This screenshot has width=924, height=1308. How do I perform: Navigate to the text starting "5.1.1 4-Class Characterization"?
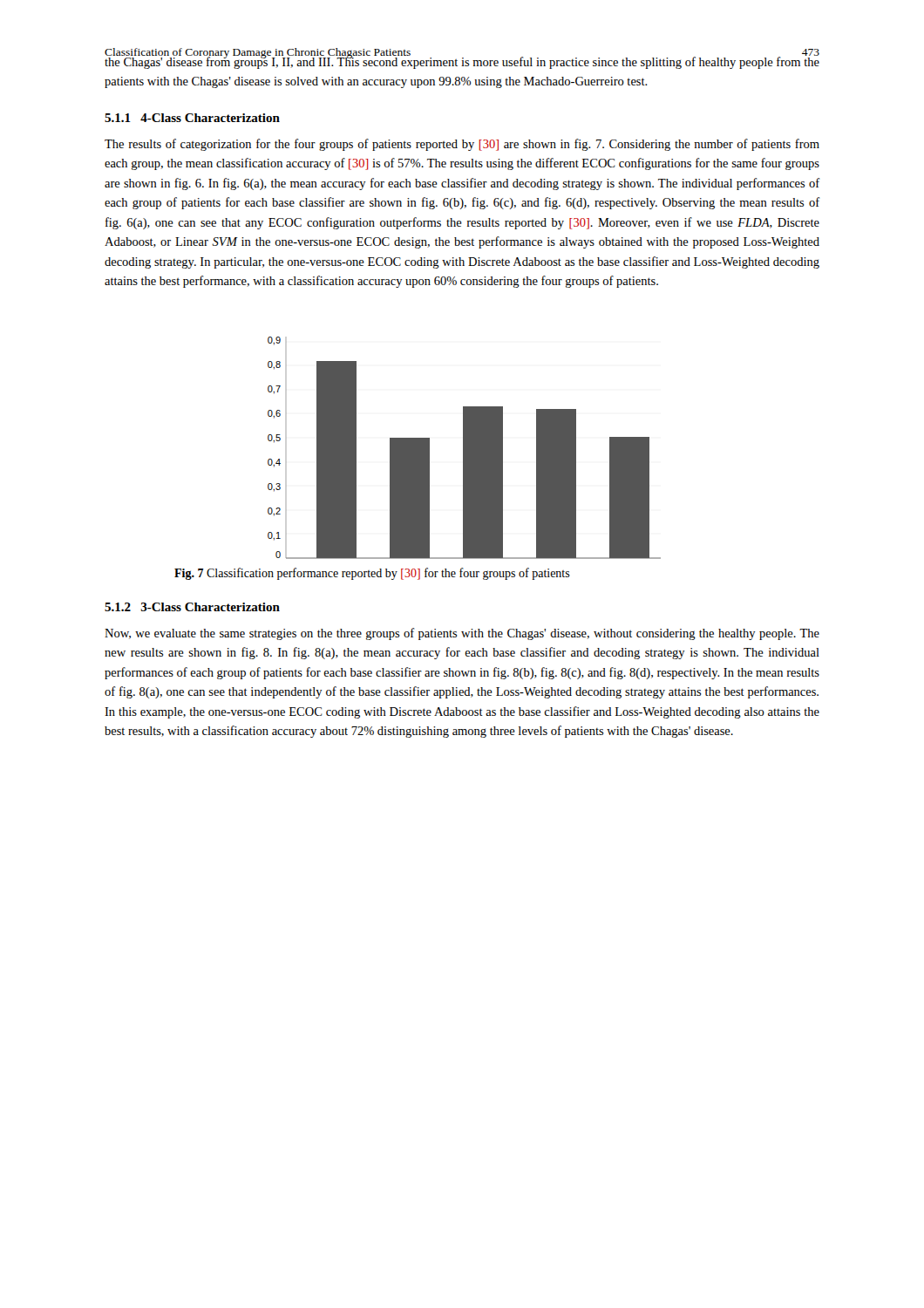tap(192, 118)
